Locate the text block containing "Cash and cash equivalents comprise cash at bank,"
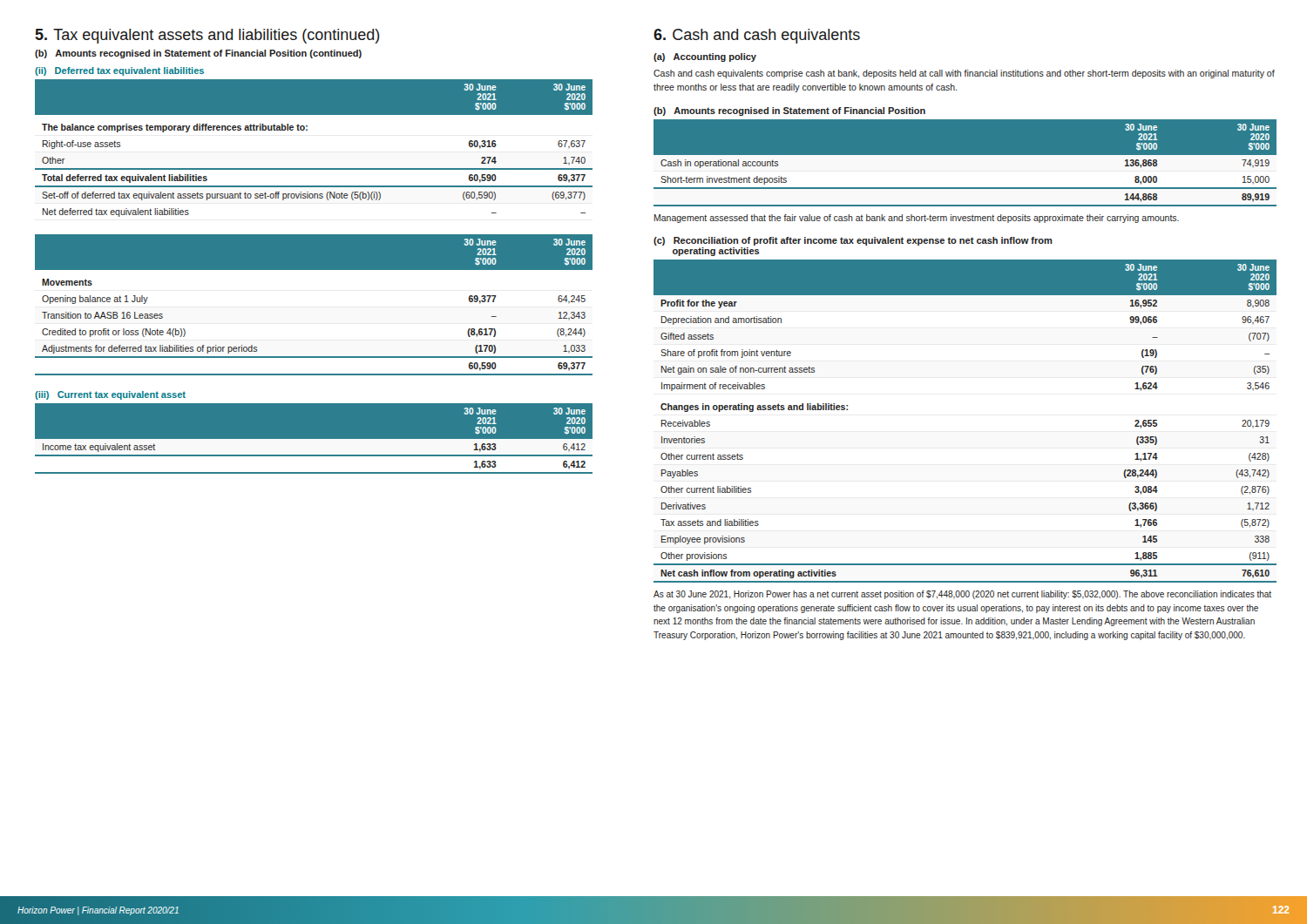The width and height of the screenshot is (1307, 924). tap(964, 80)
